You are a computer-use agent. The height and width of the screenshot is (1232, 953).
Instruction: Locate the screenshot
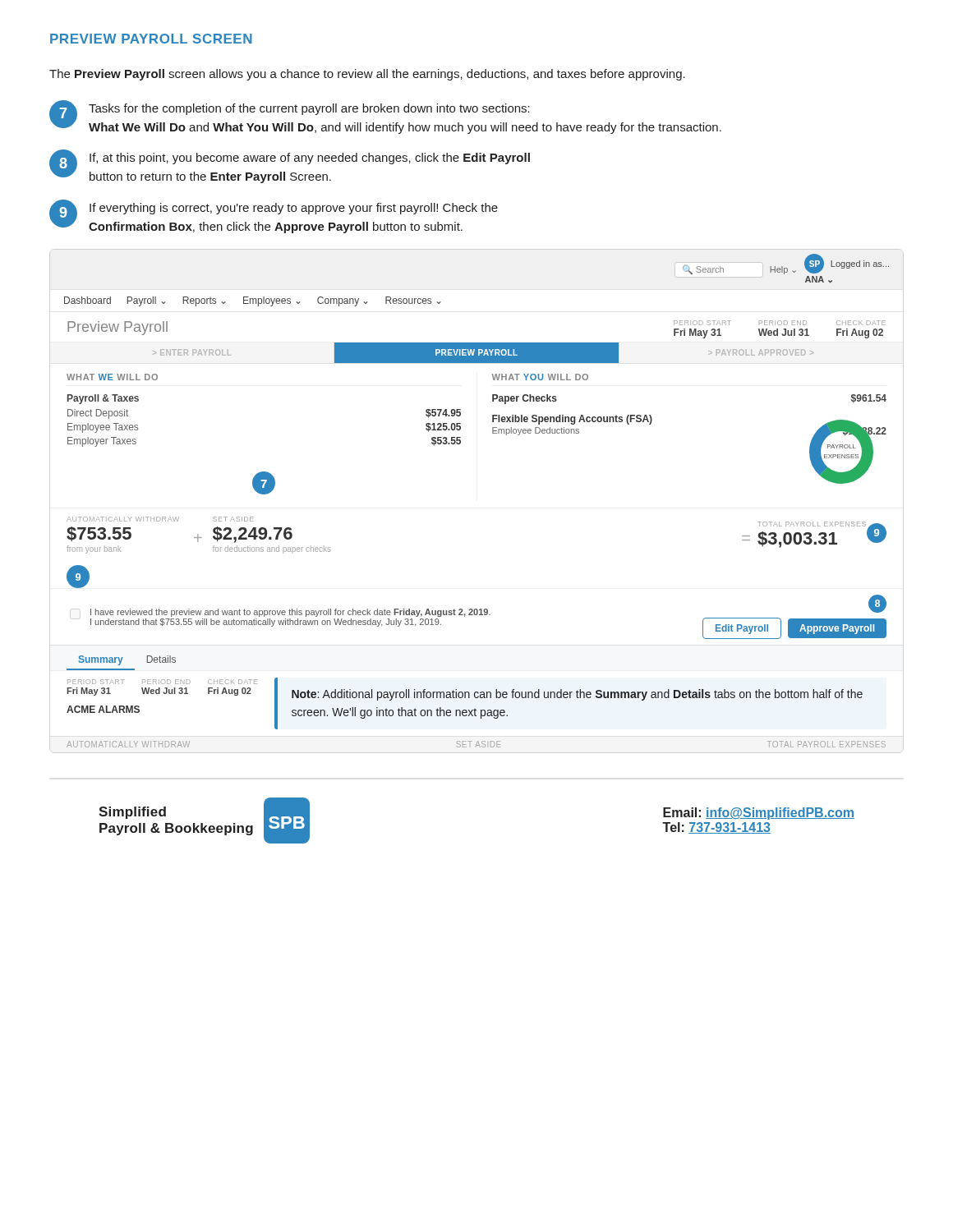click(x=476, y=501)
